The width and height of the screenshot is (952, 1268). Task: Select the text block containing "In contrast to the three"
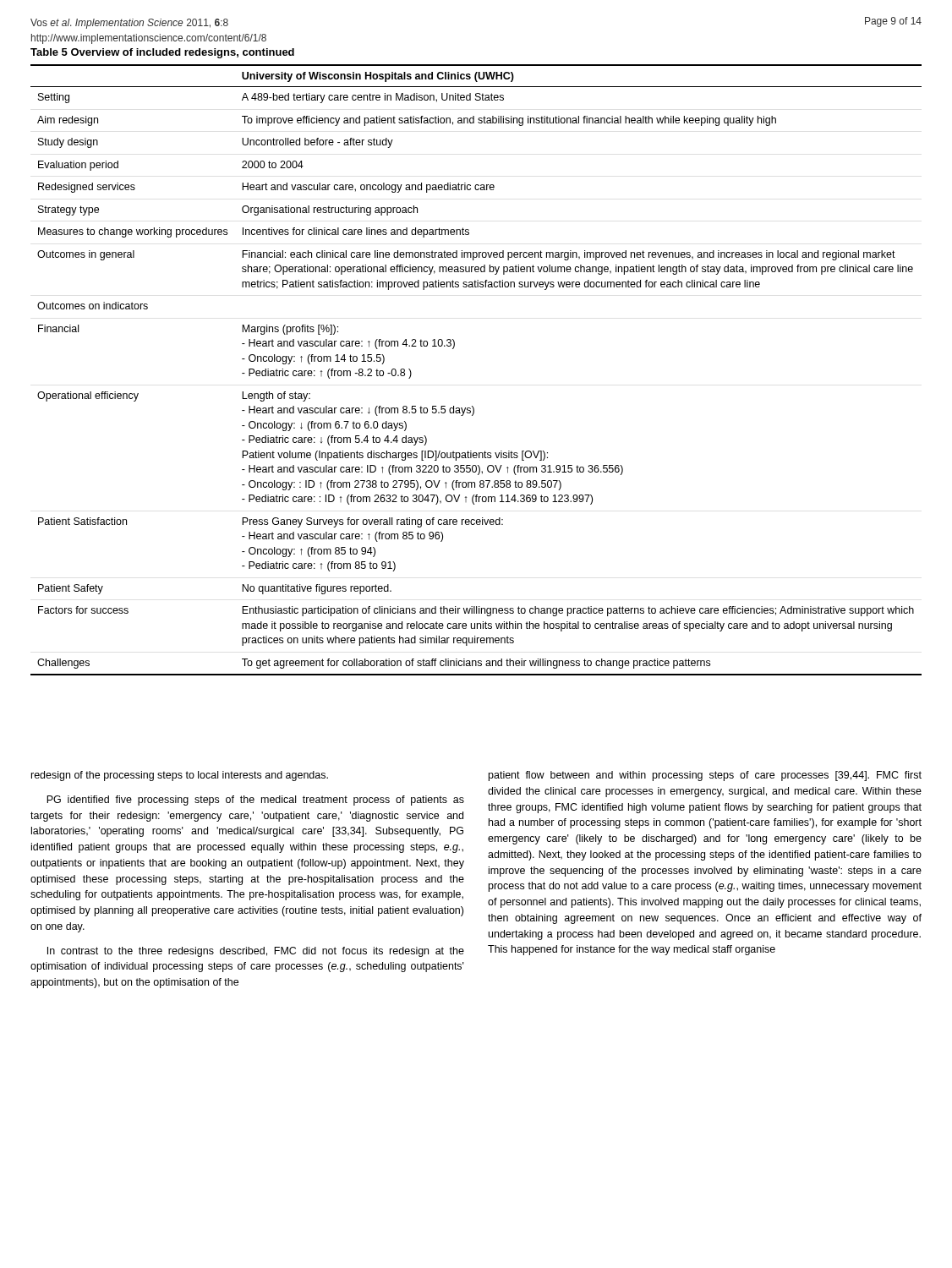[247, 966]
